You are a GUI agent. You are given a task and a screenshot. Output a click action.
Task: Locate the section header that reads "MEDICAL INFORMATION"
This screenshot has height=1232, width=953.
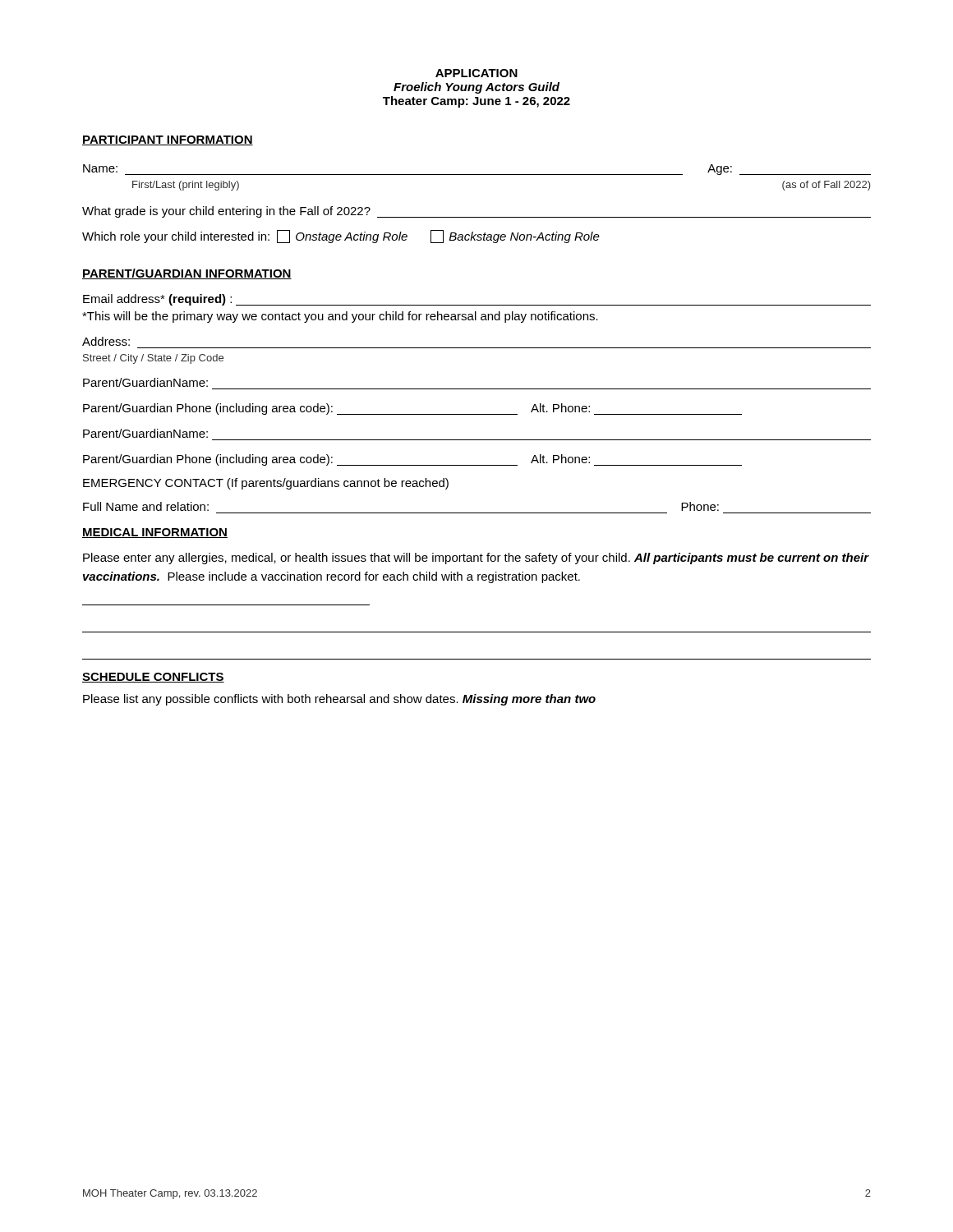tap(155, 532)
